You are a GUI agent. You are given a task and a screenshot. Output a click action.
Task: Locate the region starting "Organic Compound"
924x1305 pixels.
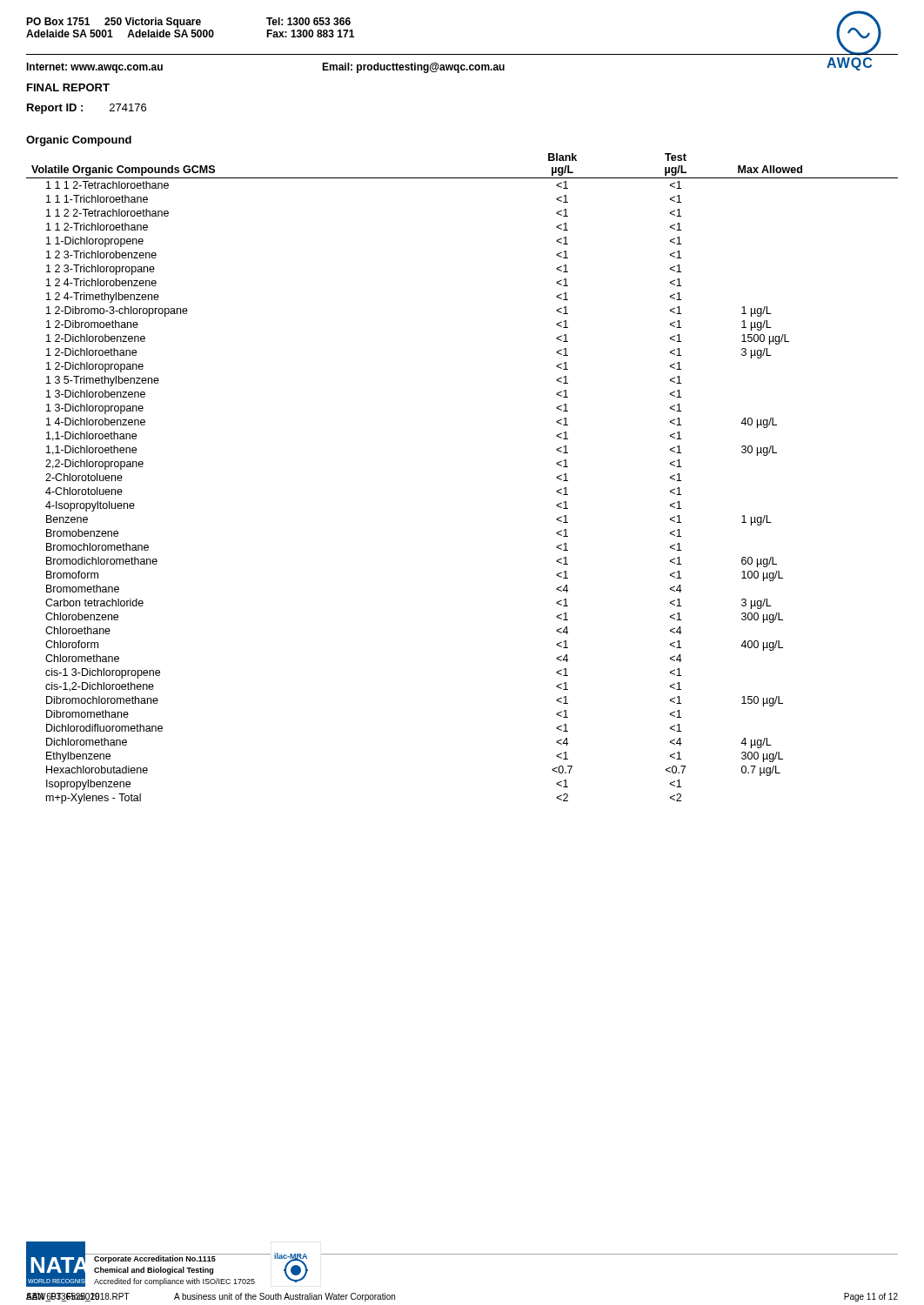(x=79, y=140)
